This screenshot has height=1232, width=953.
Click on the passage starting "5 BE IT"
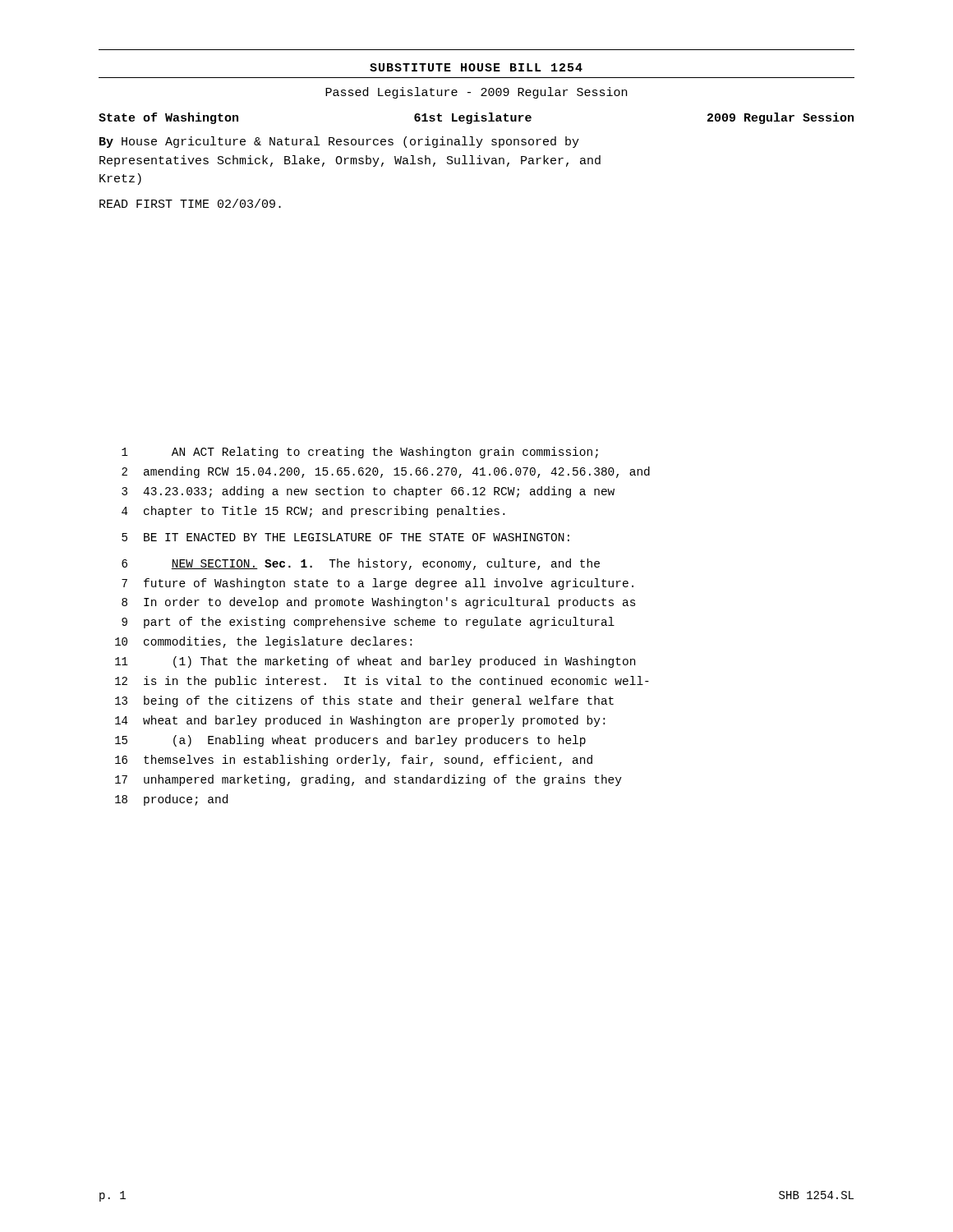click(476, 539)
